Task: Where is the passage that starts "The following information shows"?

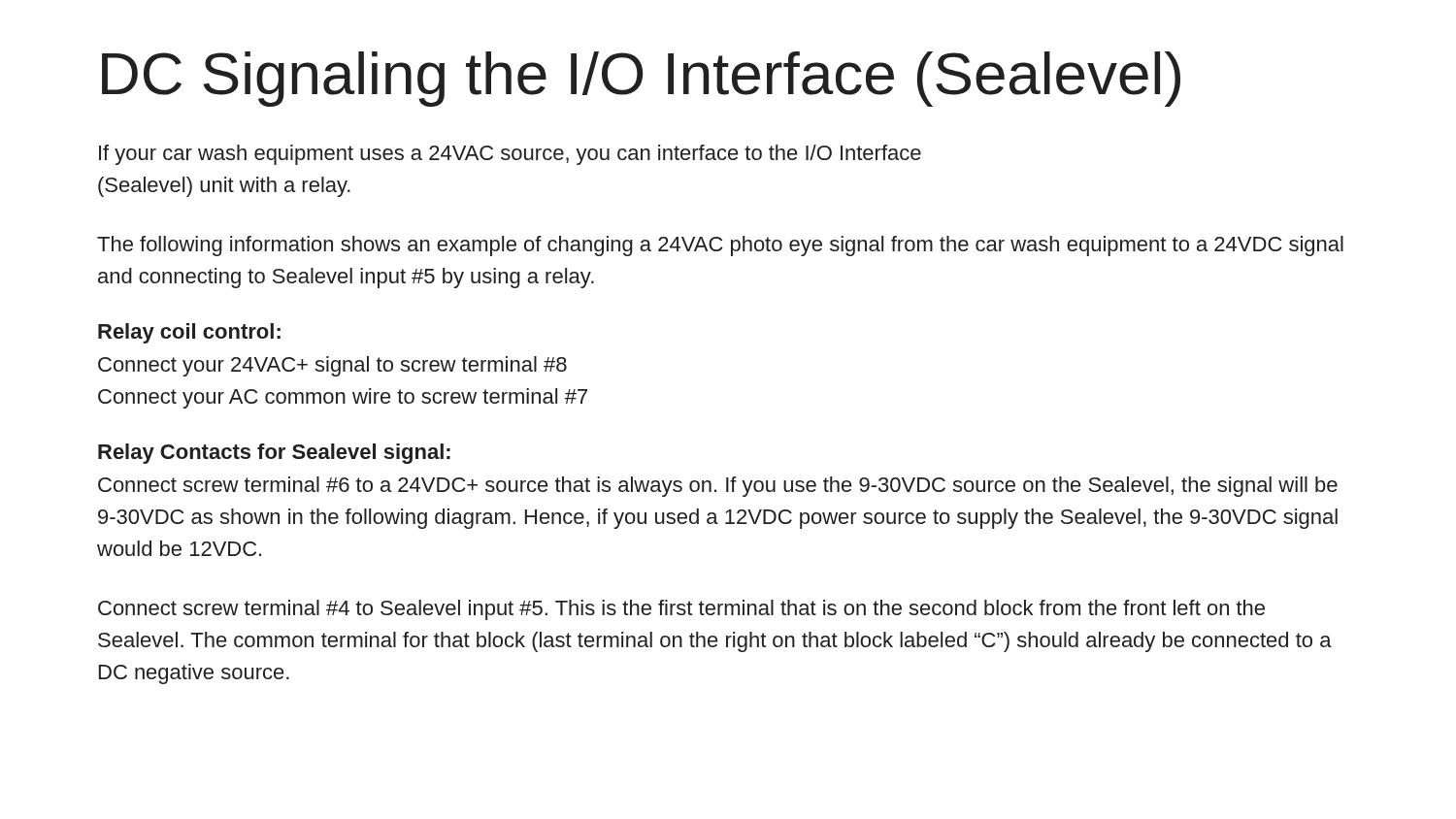Action: [x=721, y=260]
